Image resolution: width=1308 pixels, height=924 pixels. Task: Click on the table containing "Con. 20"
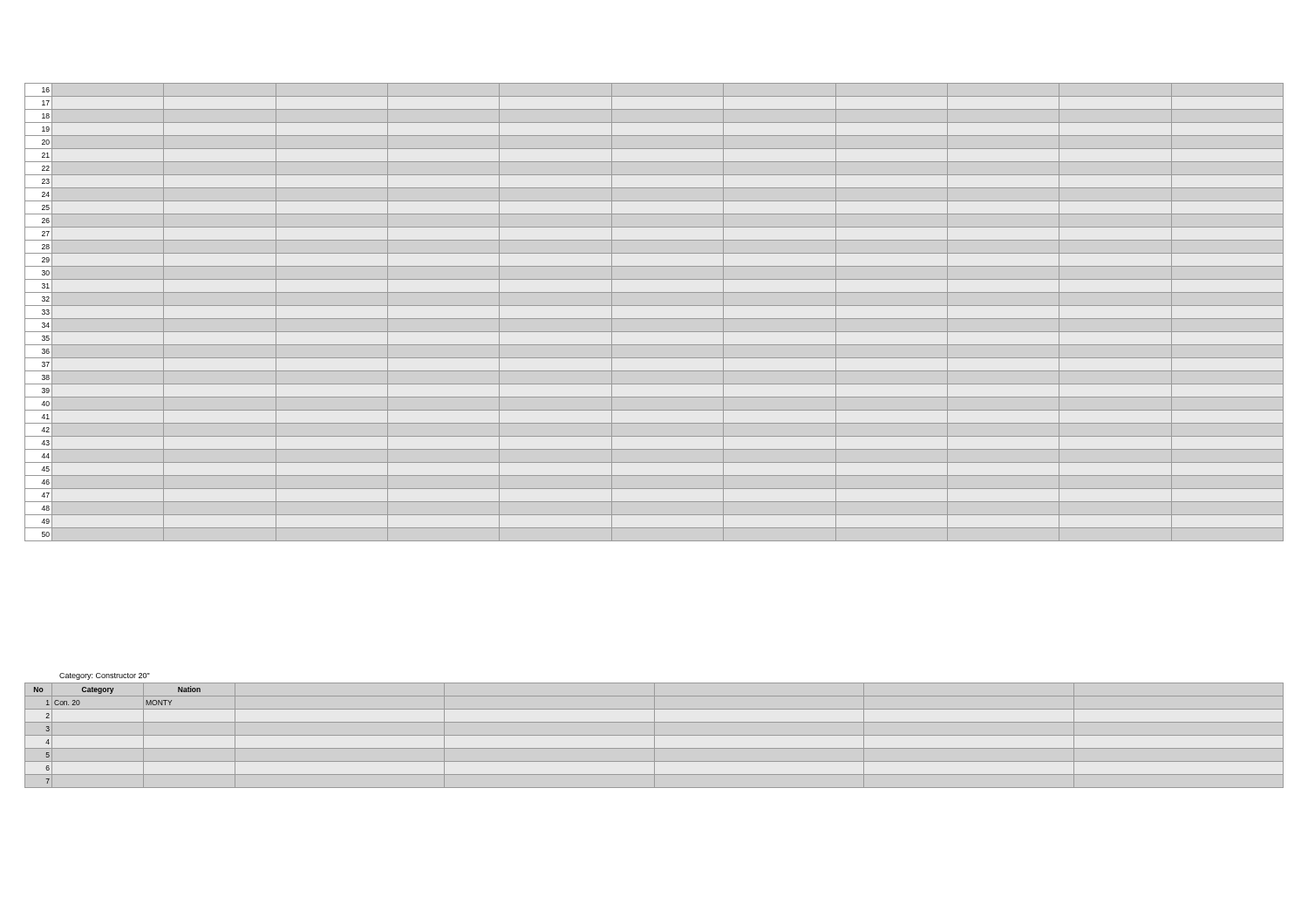tap(654, 735)
